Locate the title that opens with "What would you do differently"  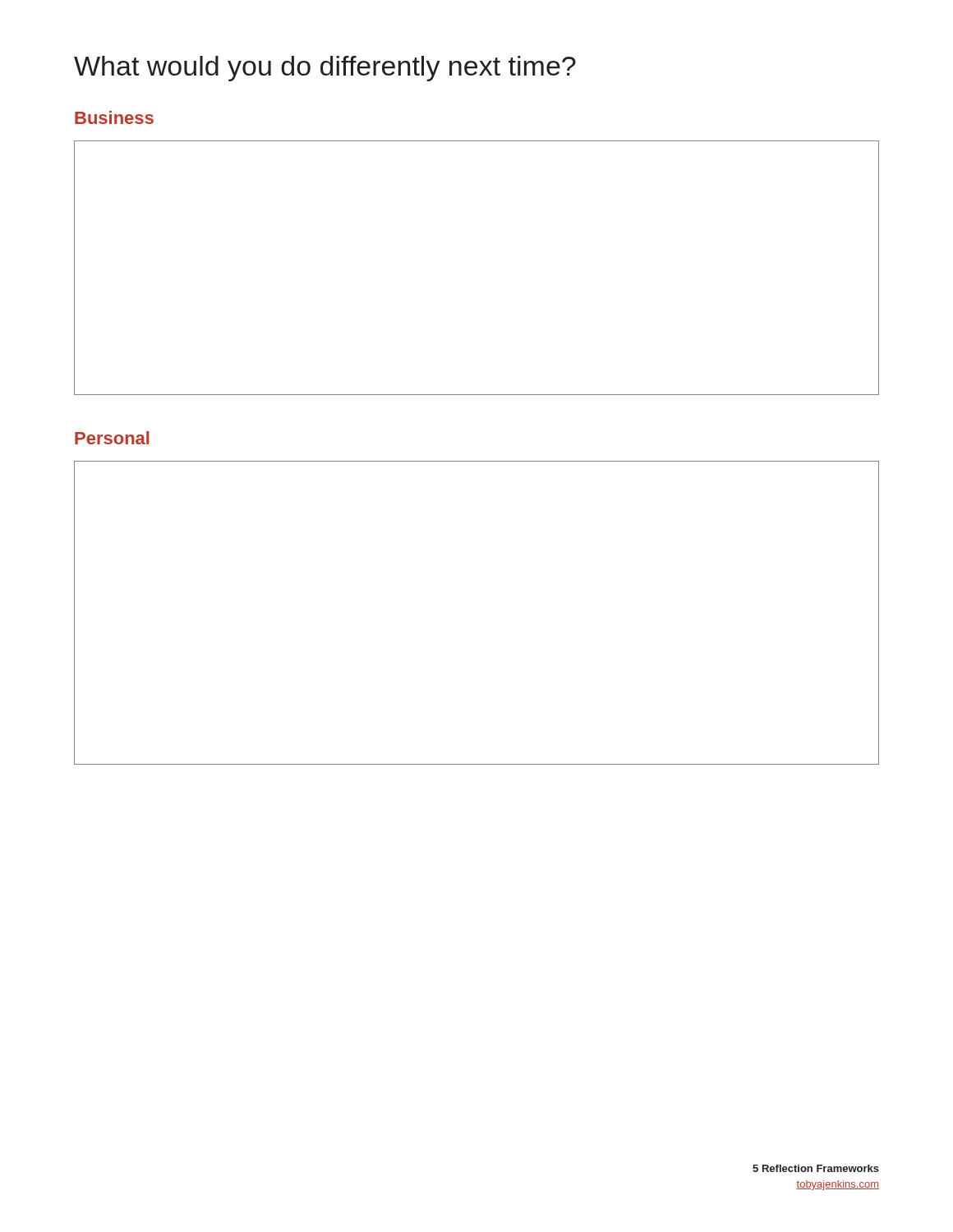[476, 66]
